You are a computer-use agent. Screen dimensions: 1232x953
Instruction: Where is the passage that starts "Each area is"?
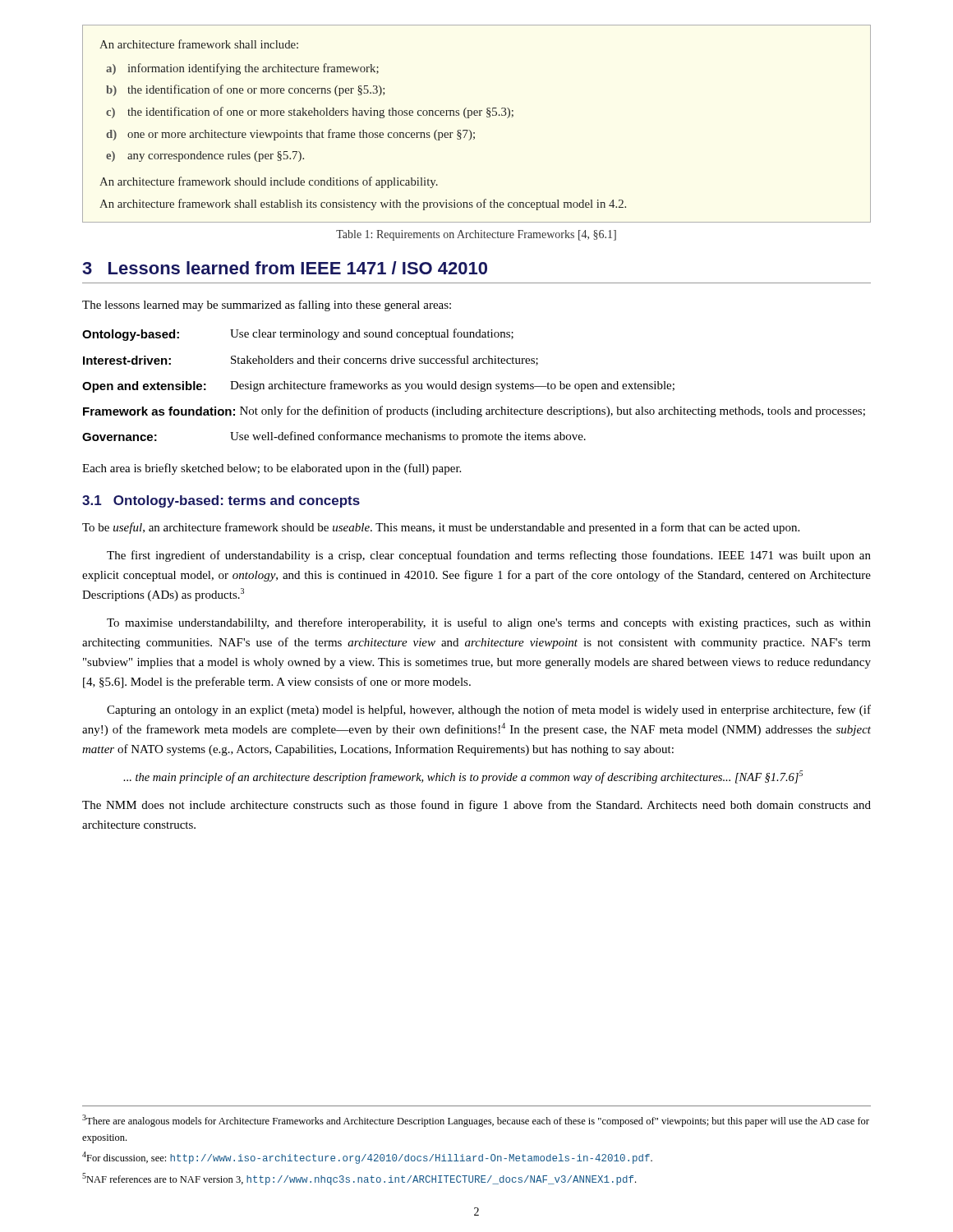pyautogui.click(x=272, y=468)
